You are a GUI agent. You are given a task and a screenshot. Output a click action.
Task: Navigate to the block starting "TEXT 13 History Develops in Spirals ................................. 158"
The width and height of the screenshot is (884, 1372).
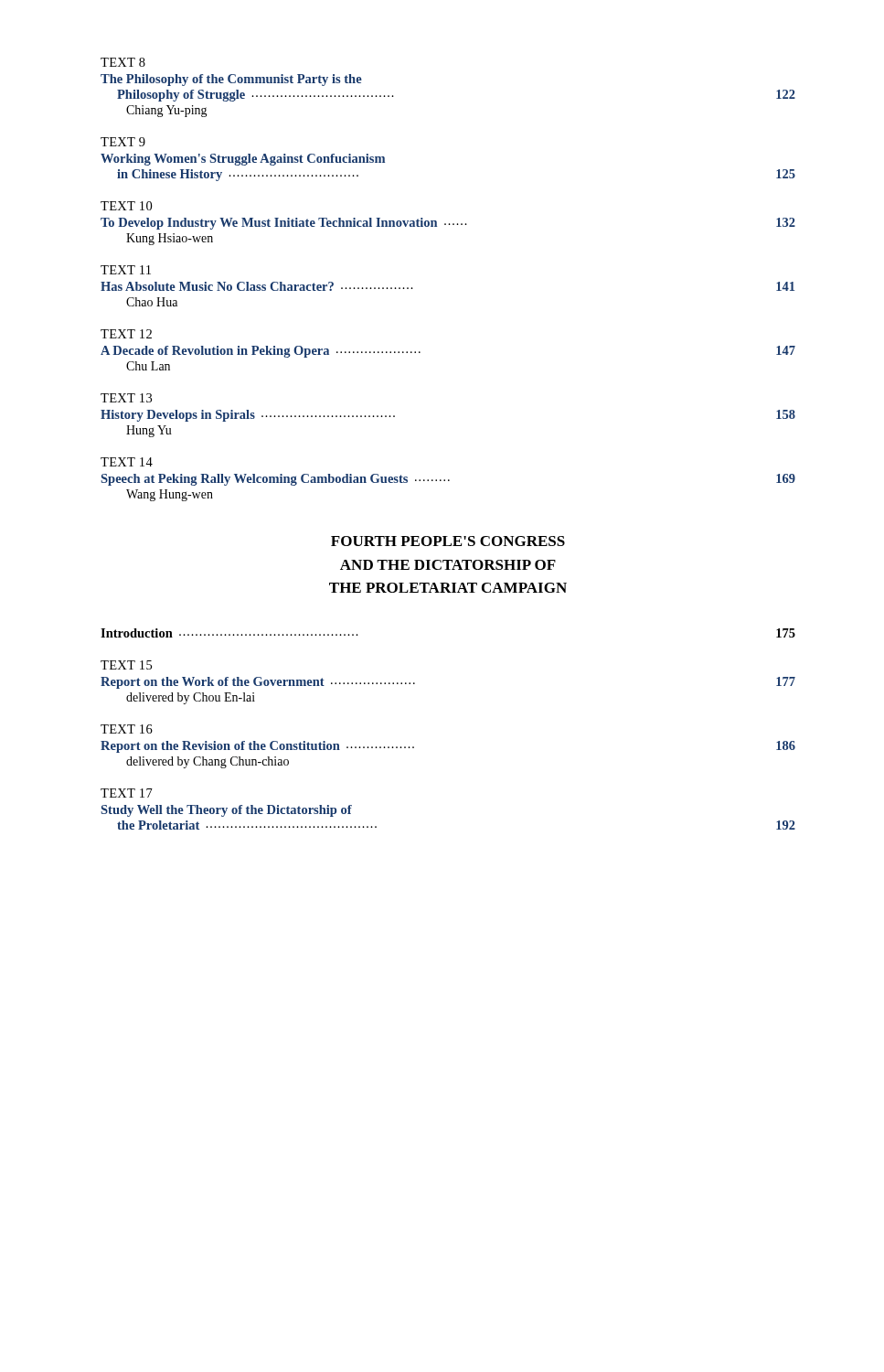[x=126, y=398]
